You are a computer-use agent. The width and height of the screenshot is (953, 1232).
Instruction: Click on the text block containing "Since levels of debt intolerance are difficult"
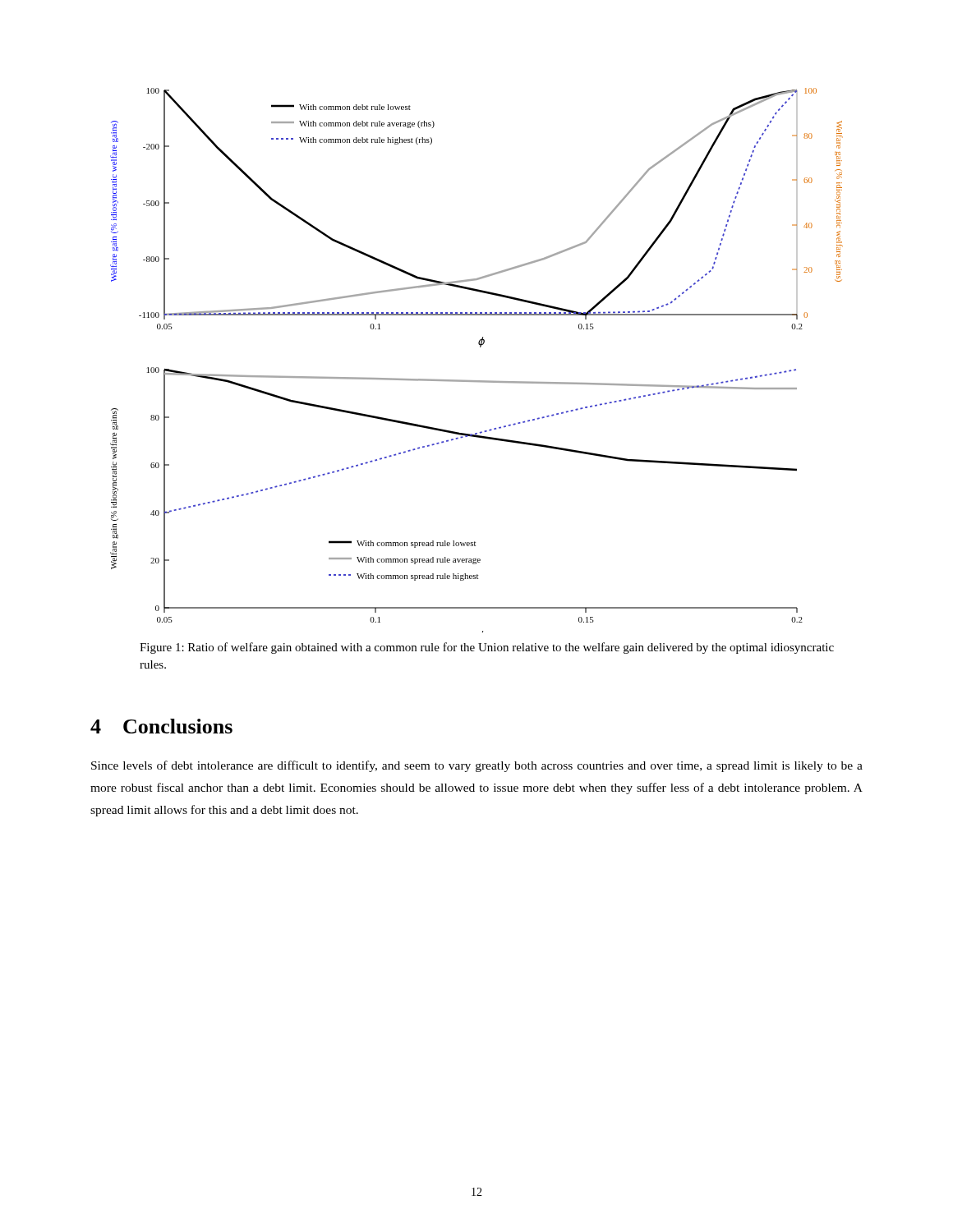point(476,787)
